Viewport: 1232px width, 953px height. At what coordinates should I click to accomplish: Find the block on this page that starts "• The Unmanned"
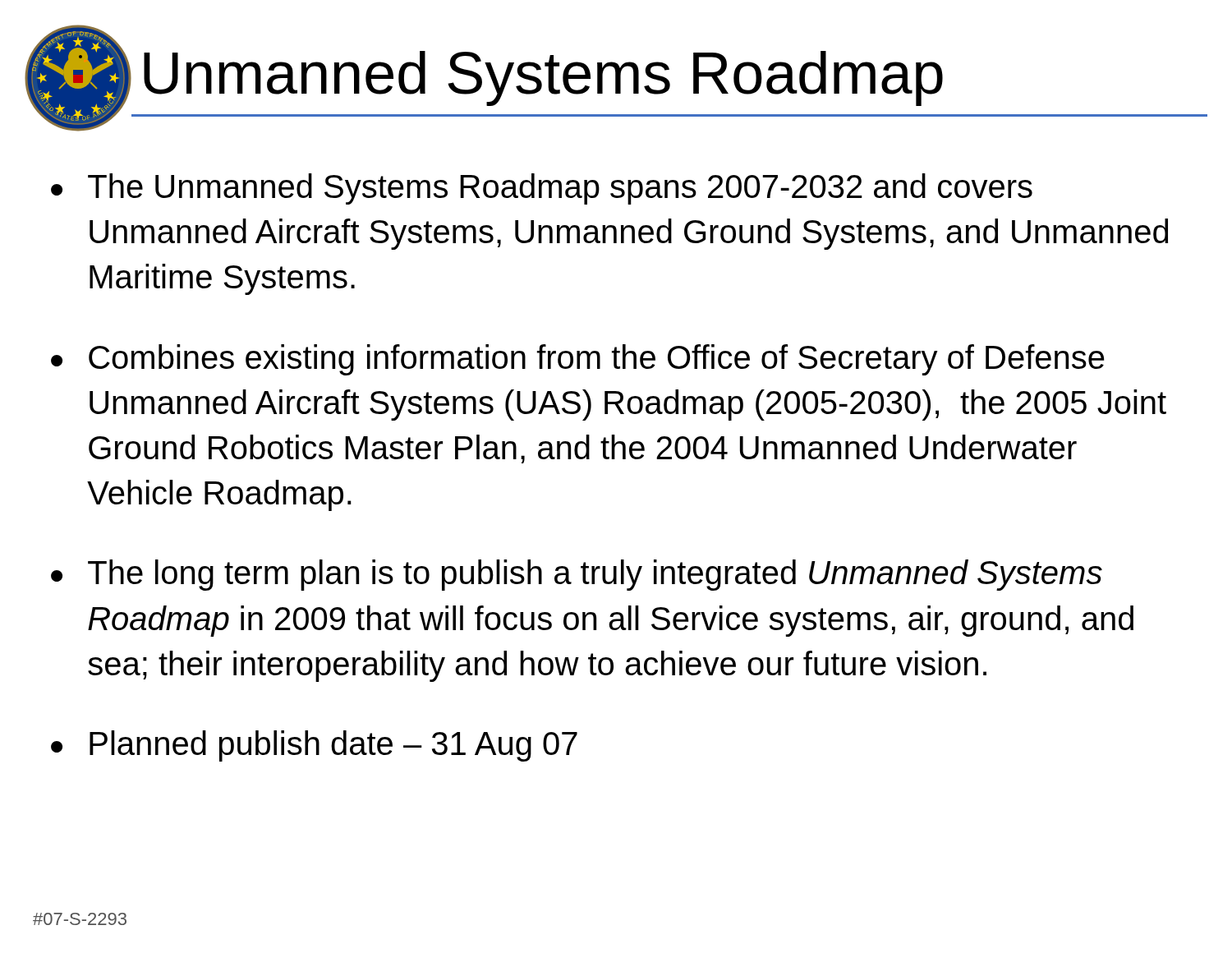[x=616, y=232]
